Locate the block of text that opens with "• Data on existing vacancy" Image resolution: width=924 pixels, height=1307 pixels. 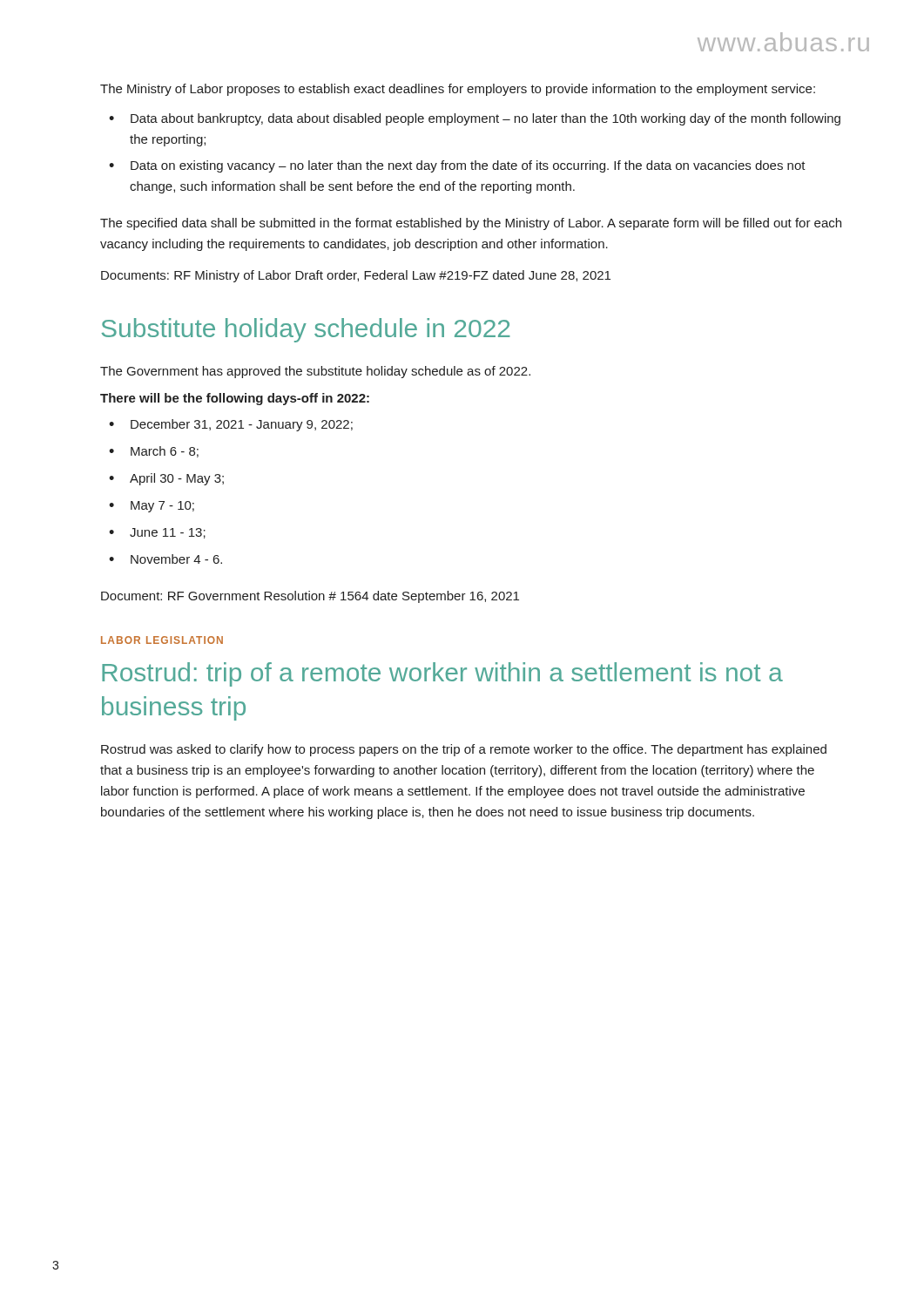point(477,176)
